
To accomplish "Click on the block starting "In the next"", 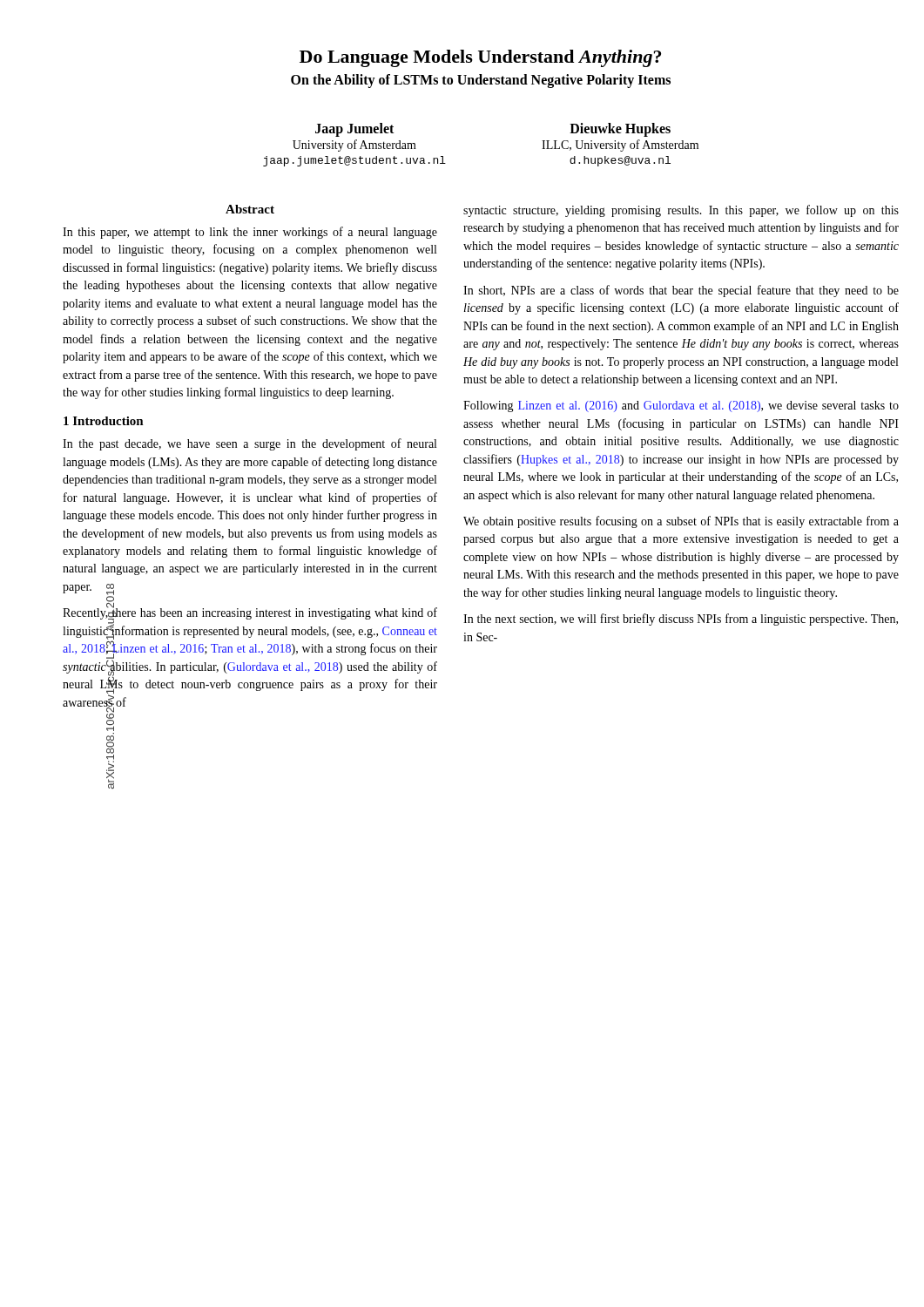I will point(681,628).
